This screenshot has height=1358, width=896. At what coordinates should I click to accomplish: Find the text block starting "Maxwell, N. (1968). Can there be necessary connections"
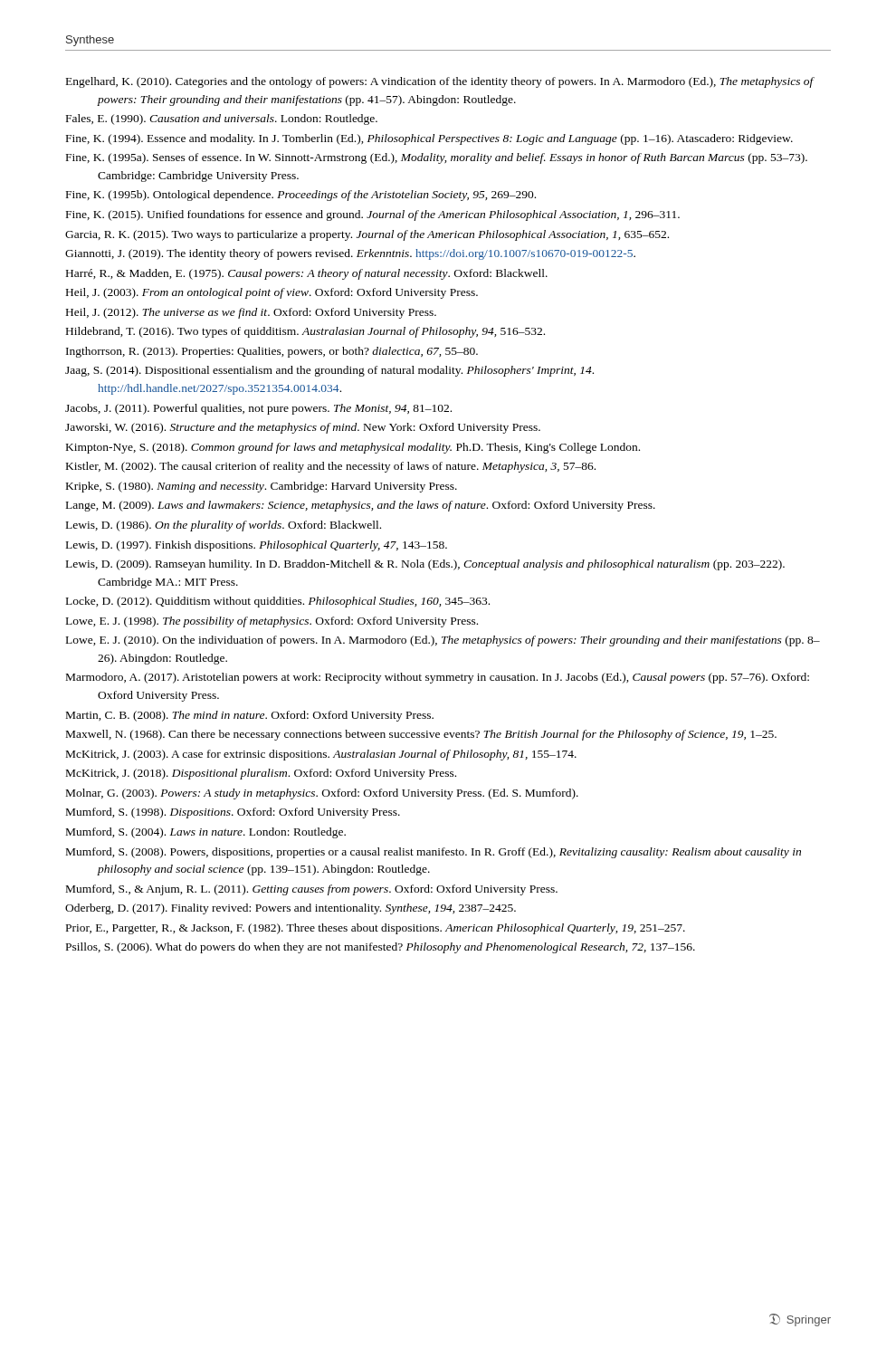pyautogui.click(x=421, y=734)
